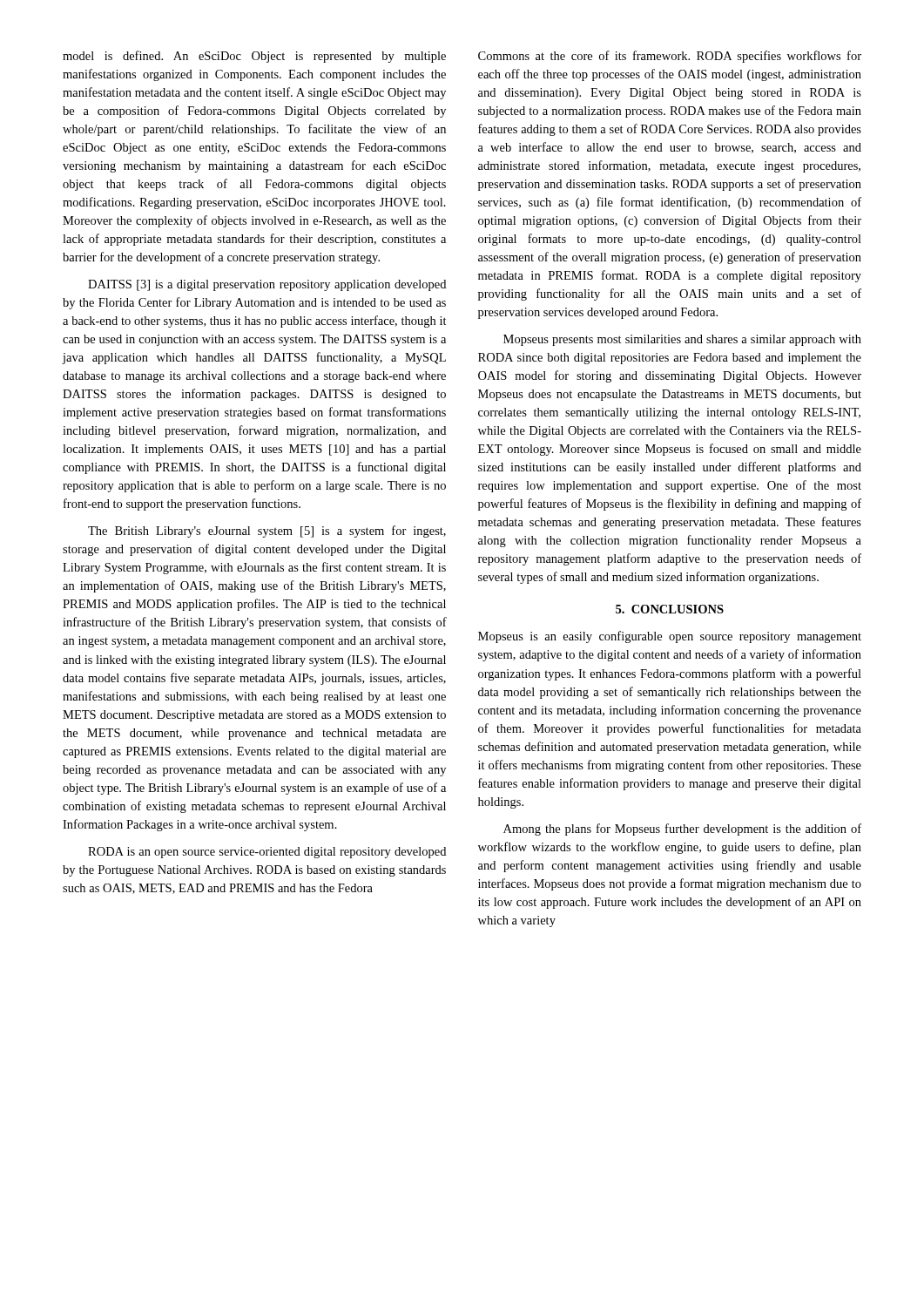The width and height of the screenshot is (924, 1307).
Task: Locate the element starting "DAITSS [3] is a digital preservation repository"
Action: 255,395
